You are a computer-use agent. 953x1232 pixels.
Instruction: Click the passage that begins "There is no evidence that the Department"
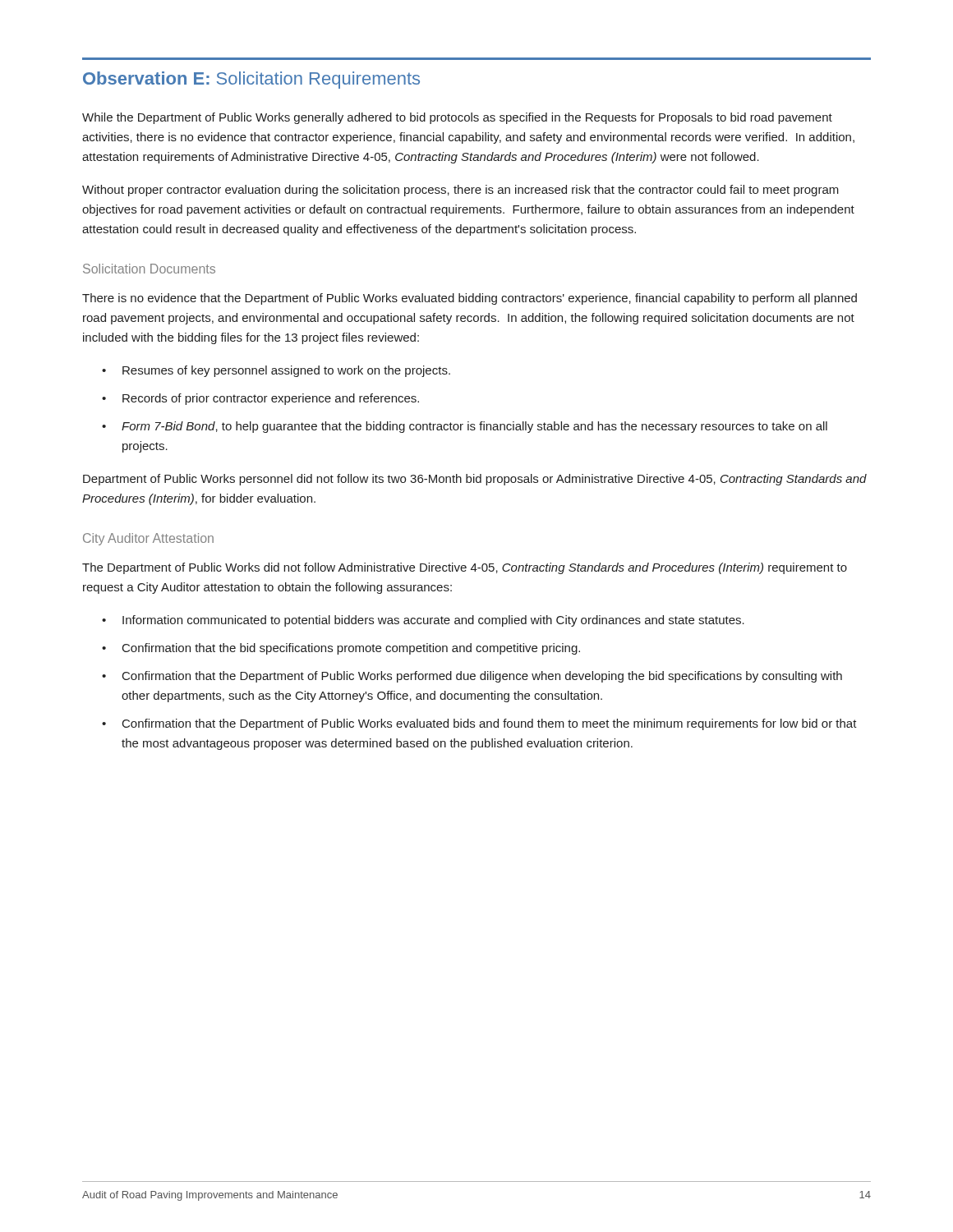[470, 317]
